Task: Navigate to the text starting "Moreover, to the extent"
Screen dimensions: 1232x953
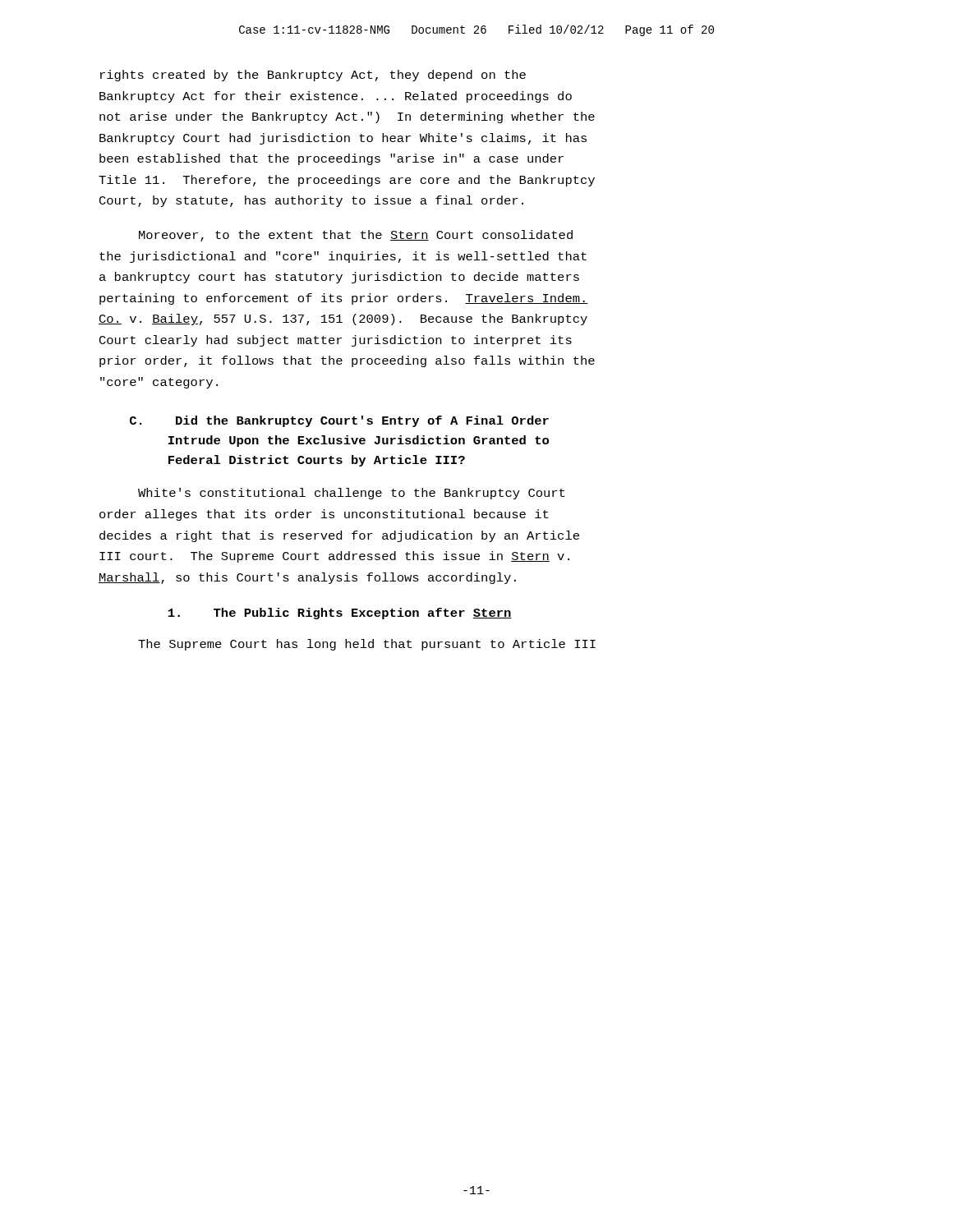Action: 347,309
